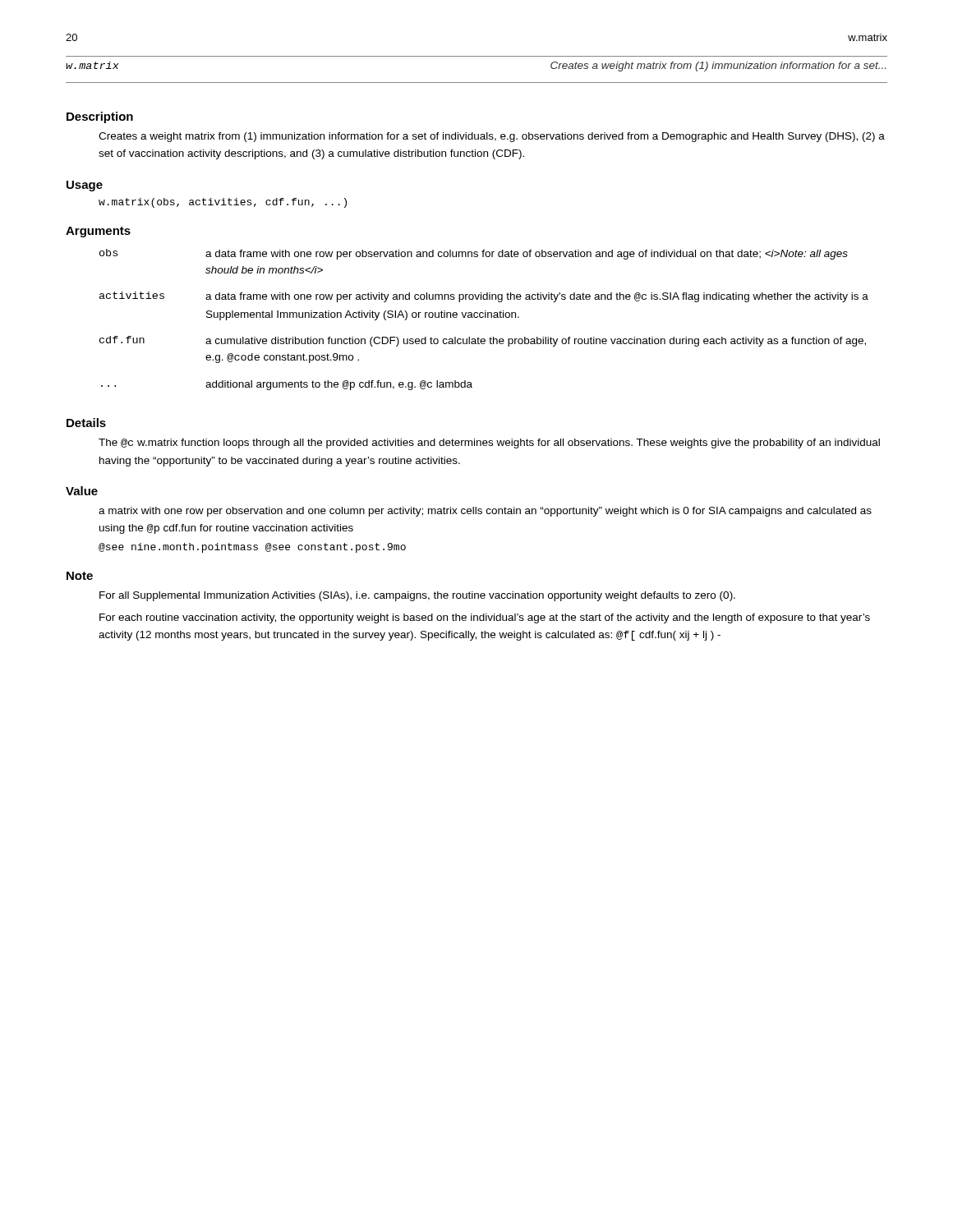Where is the passage that starts "a matrix with one row per observation"?
Image resolution: width=953 pixels, height=1232 pixels.
pyautogui.click(x=485, y=520)
